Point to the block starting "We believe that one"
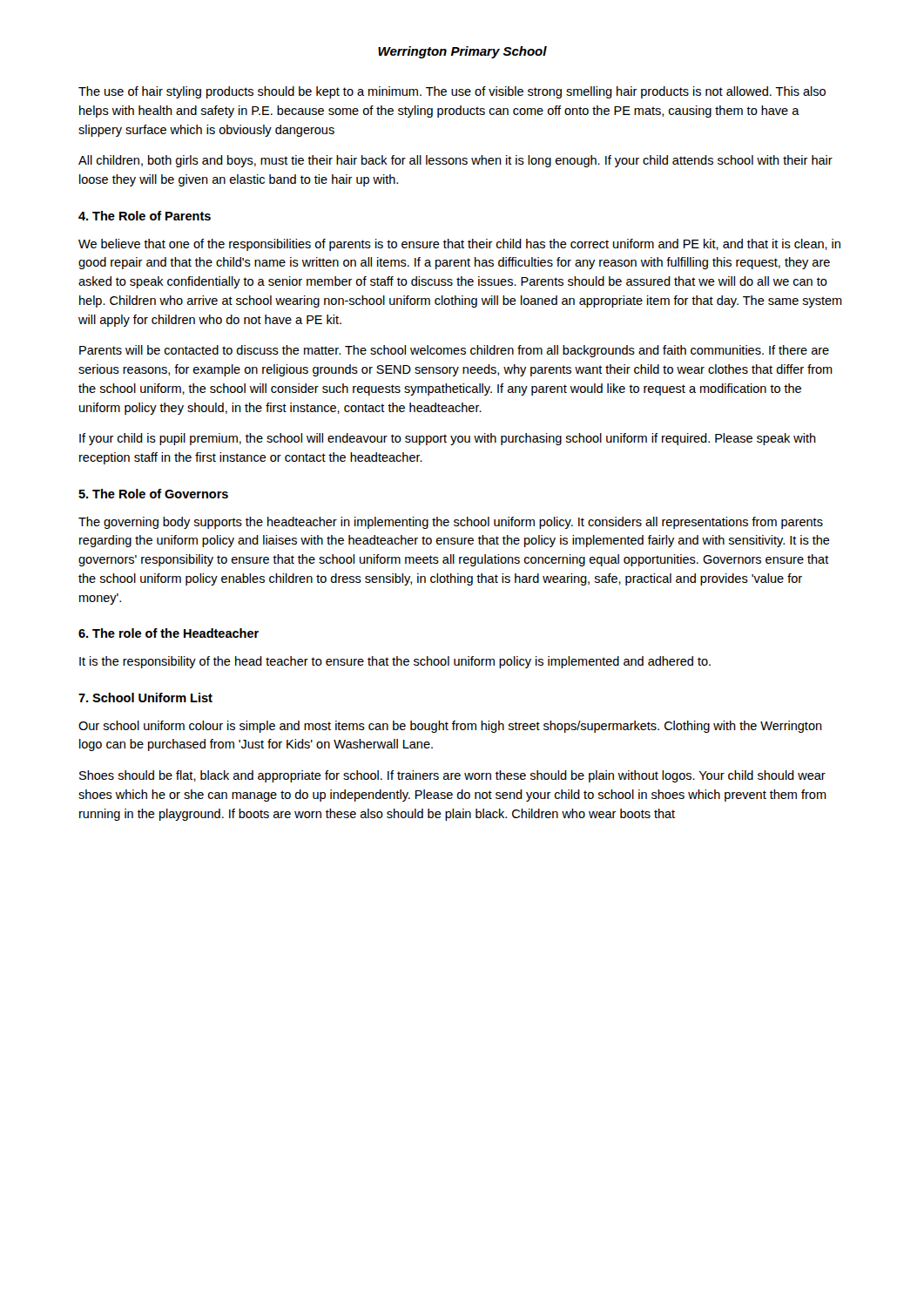Viewport: 924px width, 1307px height. (x=462, y=282)
